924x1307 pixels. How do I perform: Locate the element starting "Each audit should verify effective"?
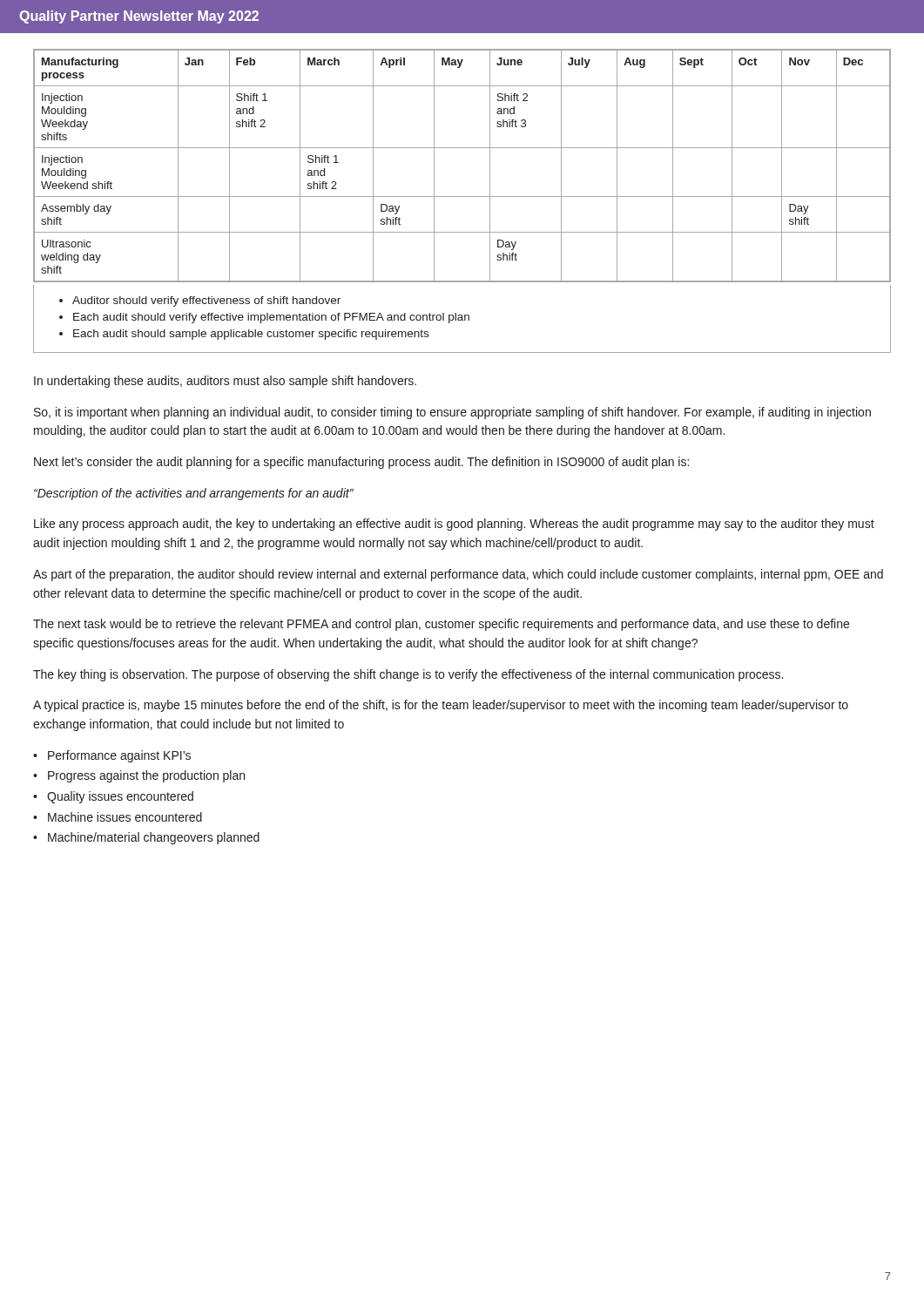pos(271,317)
